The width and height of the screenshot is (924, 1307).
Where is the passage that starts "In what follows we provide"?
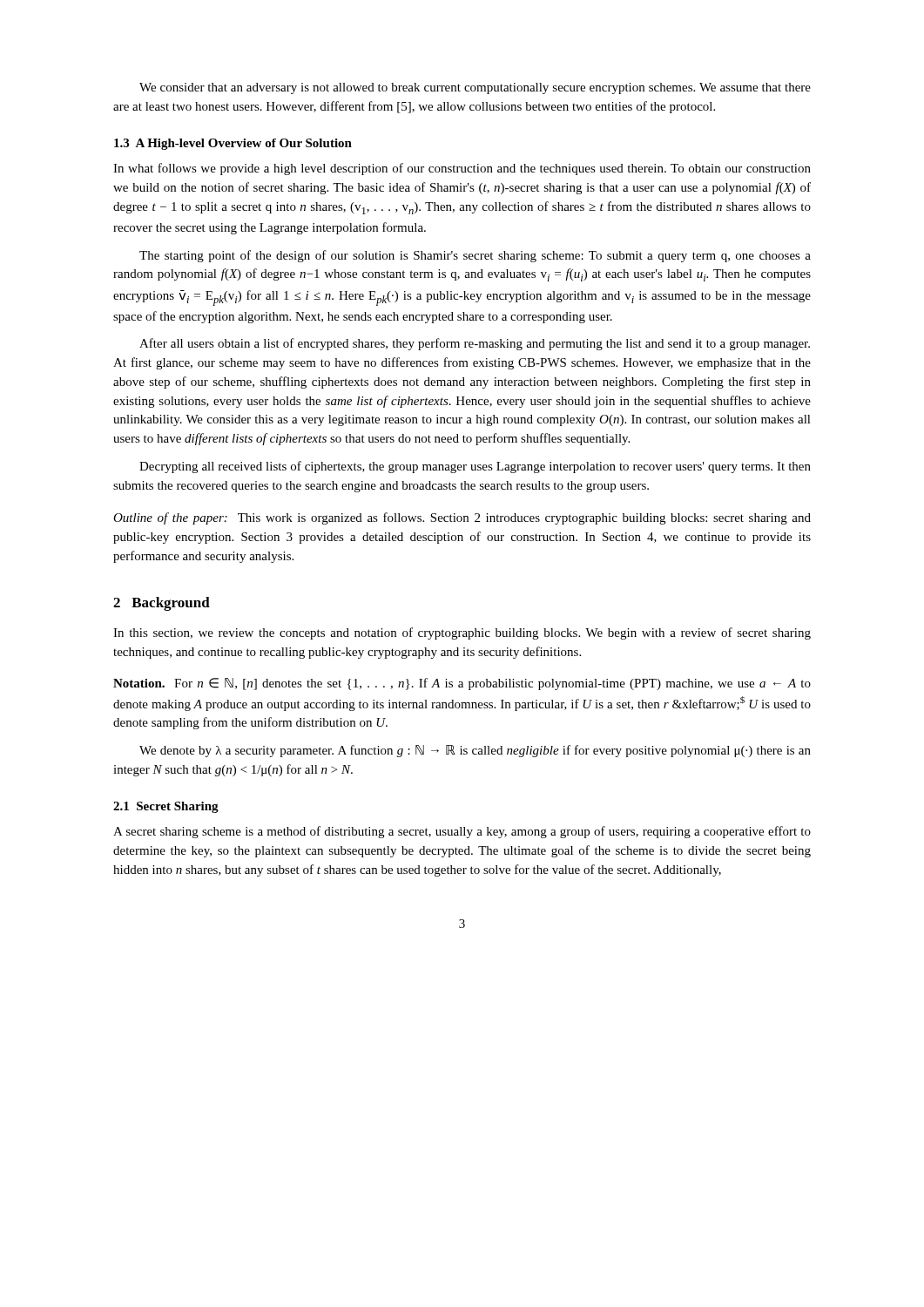[462, 199]
